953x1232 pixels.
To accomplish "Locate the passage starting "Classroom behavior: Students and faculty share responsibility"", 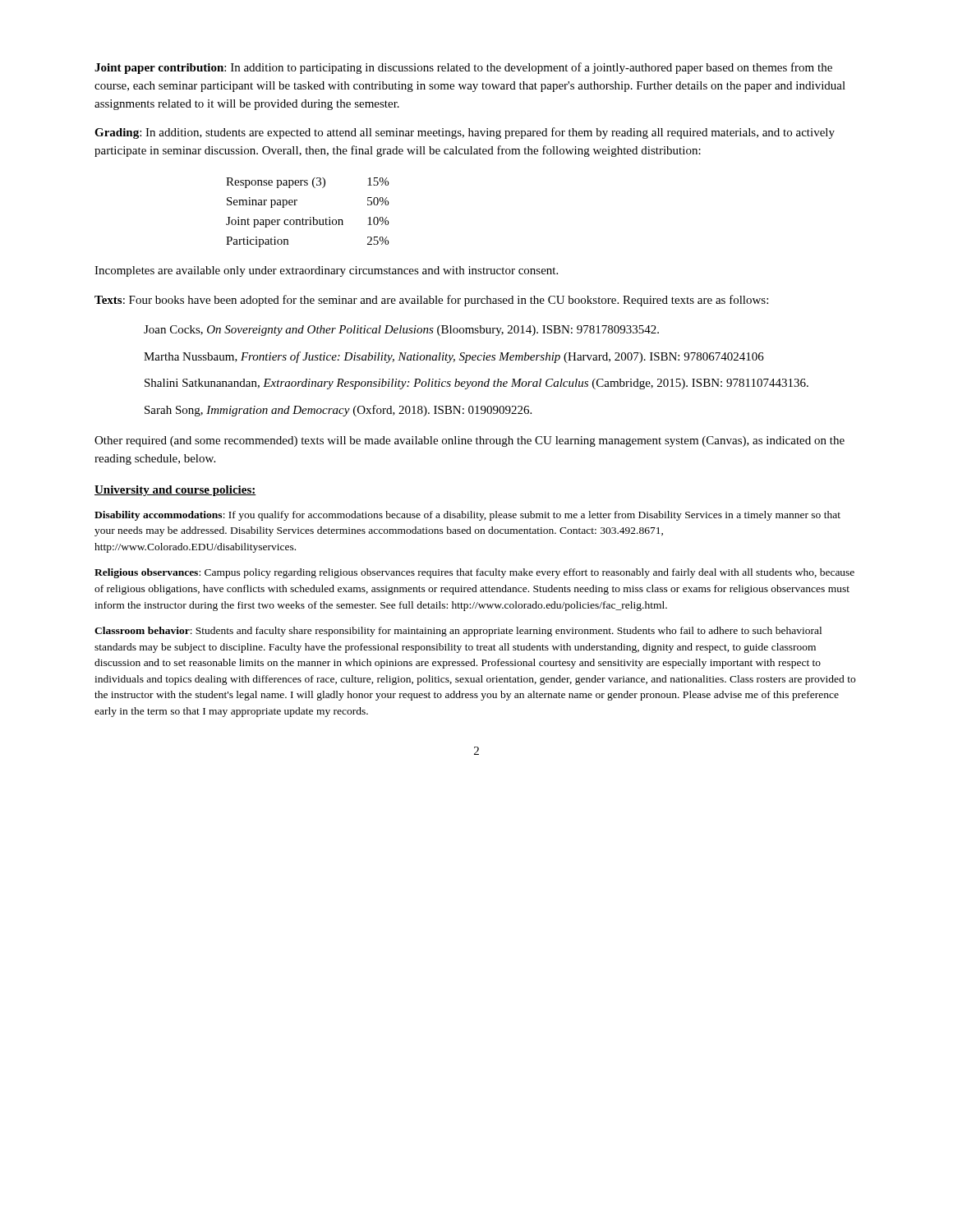I will coord(476,671).
